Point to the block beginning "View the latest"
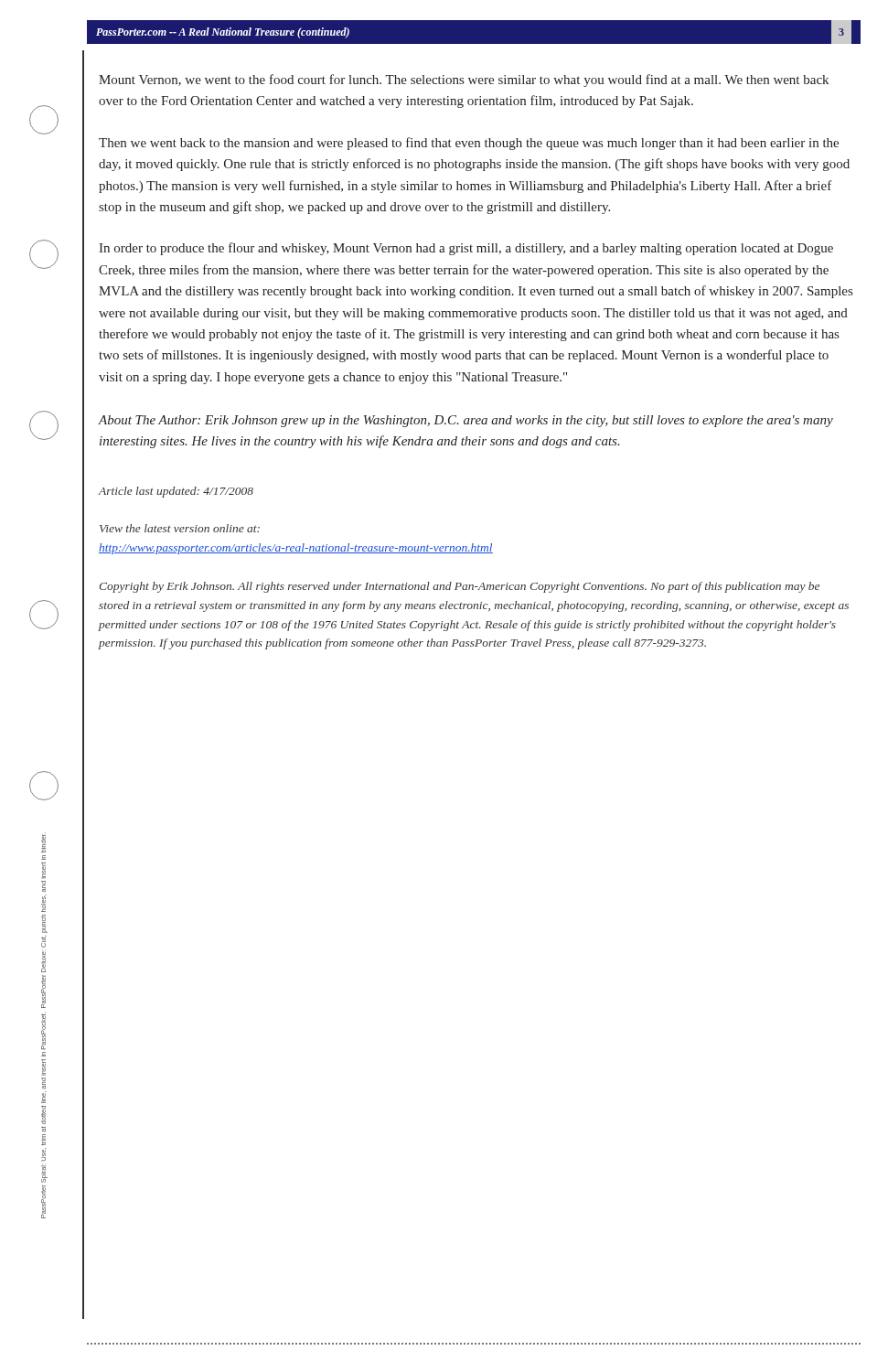This screenshot has height=1372, width=888. [x=180, y=528]
